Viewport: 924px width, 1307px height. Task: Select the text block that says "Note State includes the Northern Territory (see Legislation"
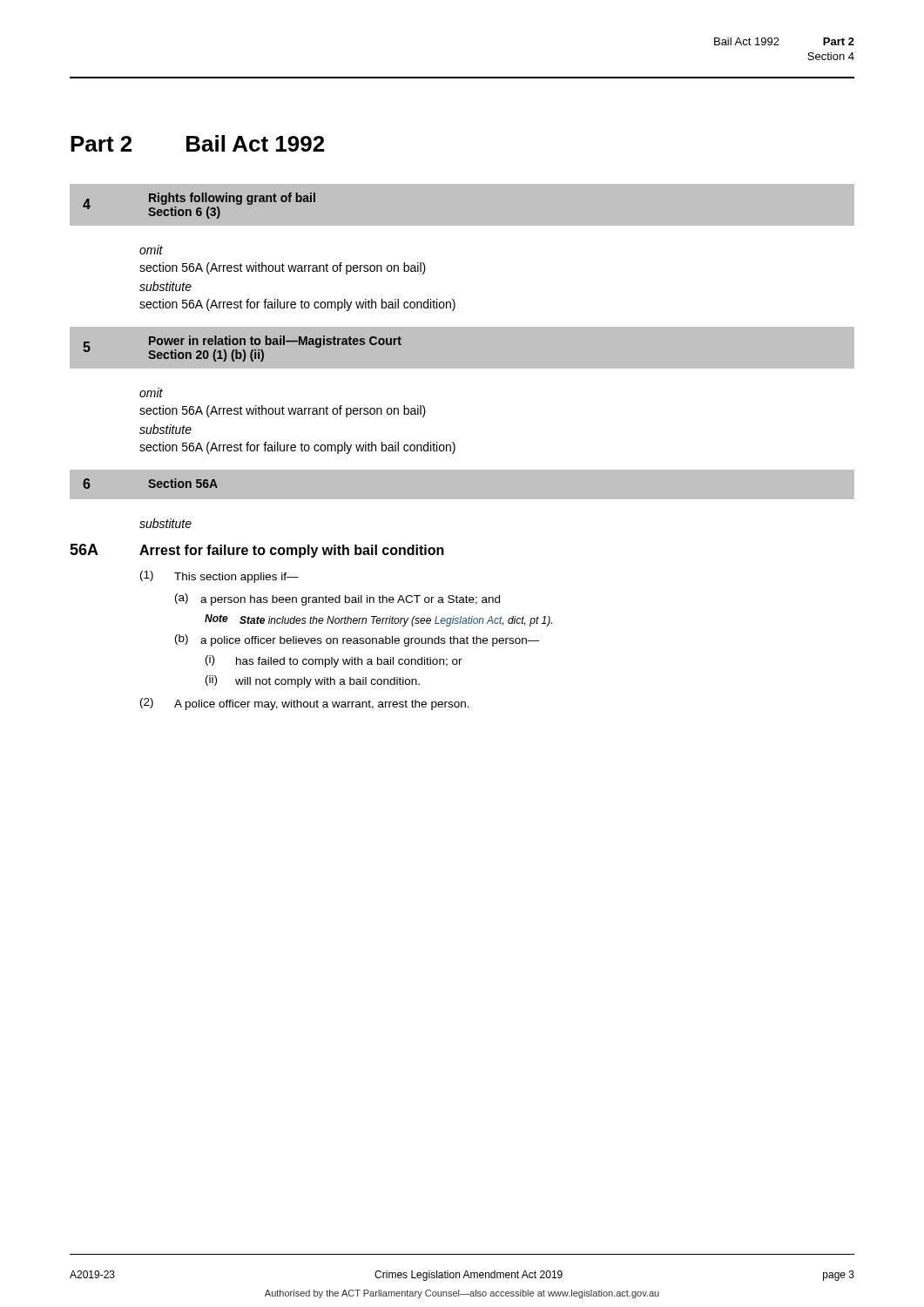point(529,620)
